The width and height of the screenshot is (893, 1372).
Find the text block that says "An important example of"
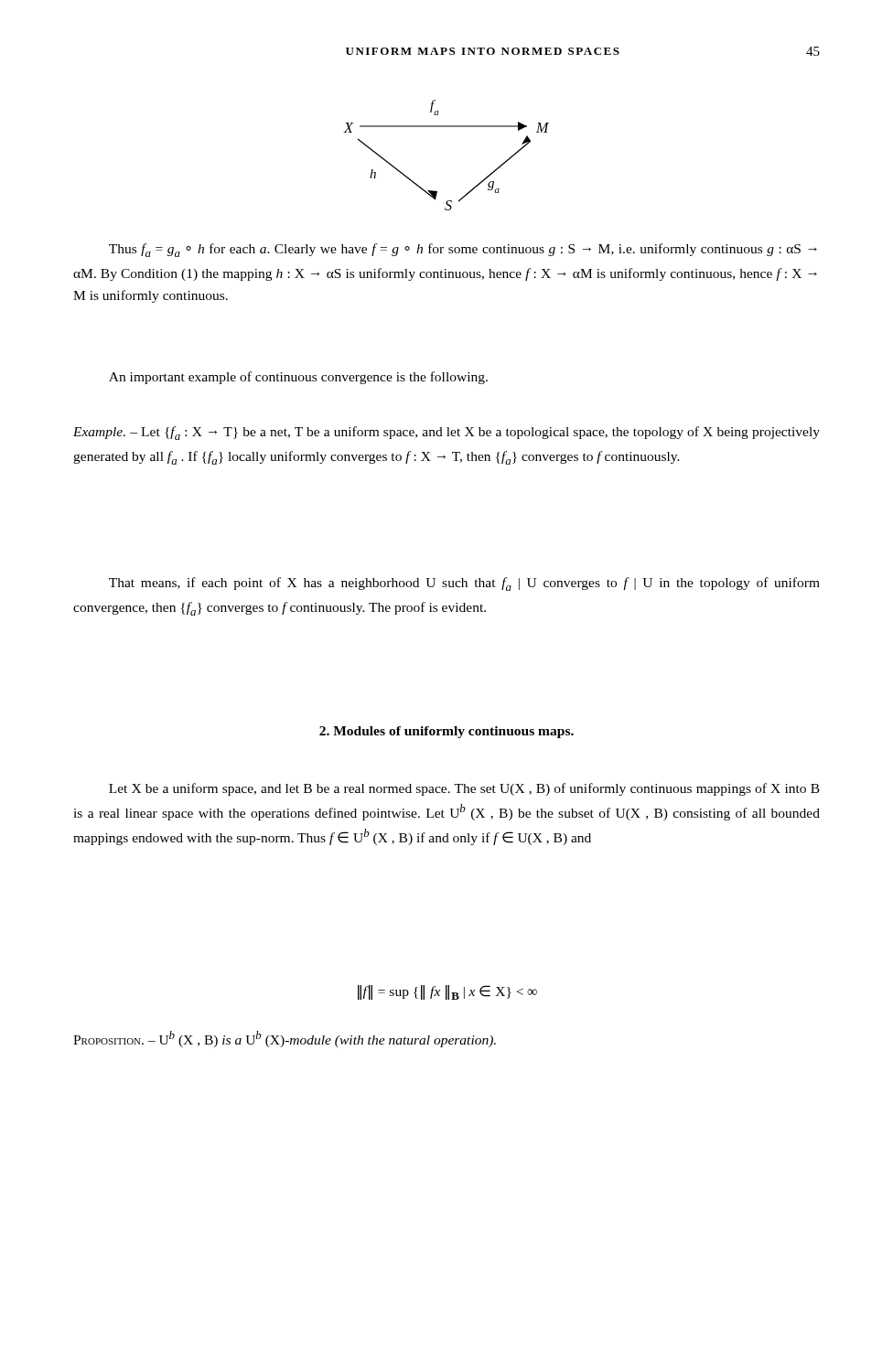[x=299, y=376]
